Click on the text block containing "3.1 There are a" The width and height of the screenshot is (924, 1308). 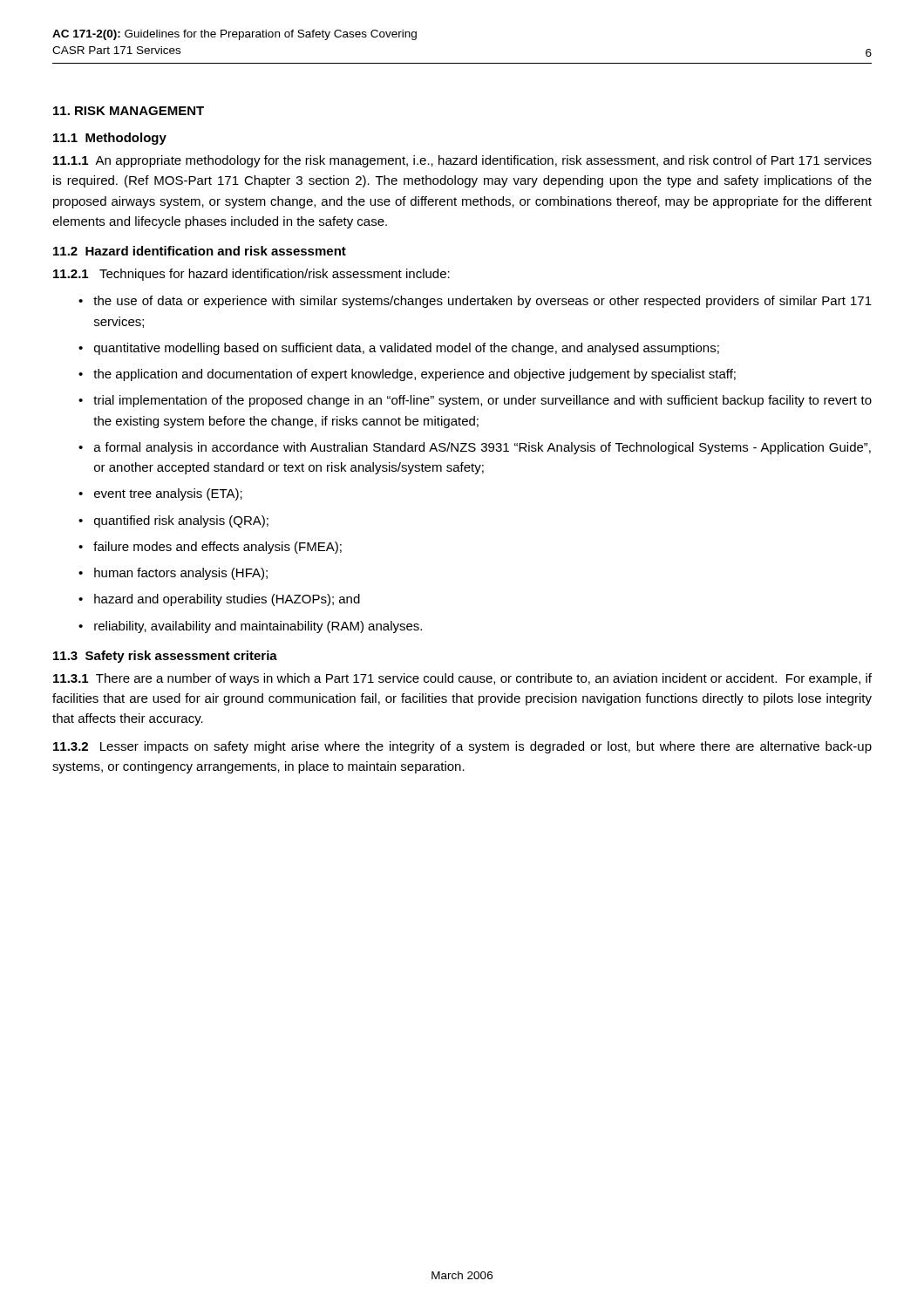pos(462,698)
